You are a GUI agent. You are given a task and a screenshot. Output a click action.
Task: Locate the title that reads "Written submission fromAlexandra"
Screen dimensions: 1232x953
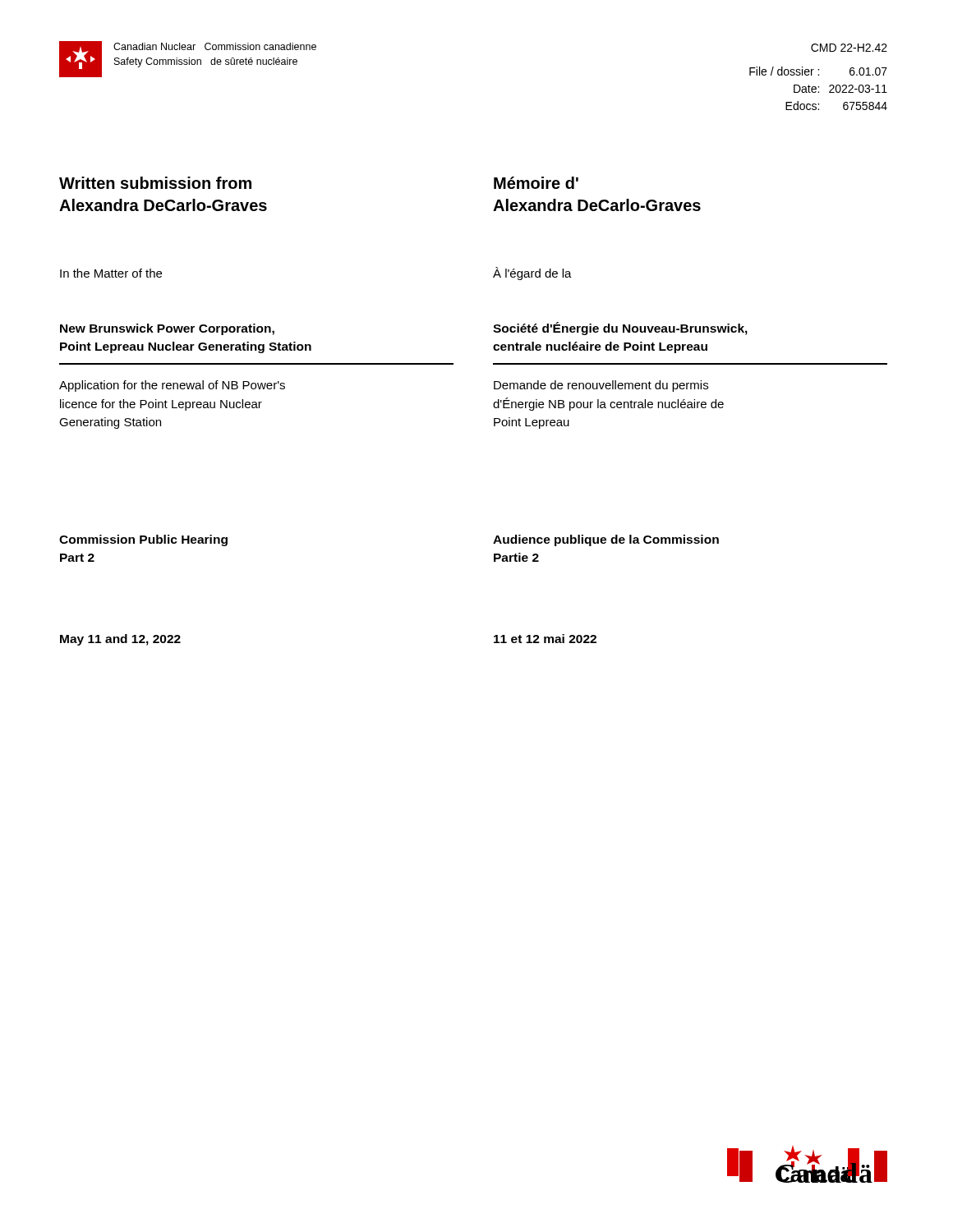163,194
